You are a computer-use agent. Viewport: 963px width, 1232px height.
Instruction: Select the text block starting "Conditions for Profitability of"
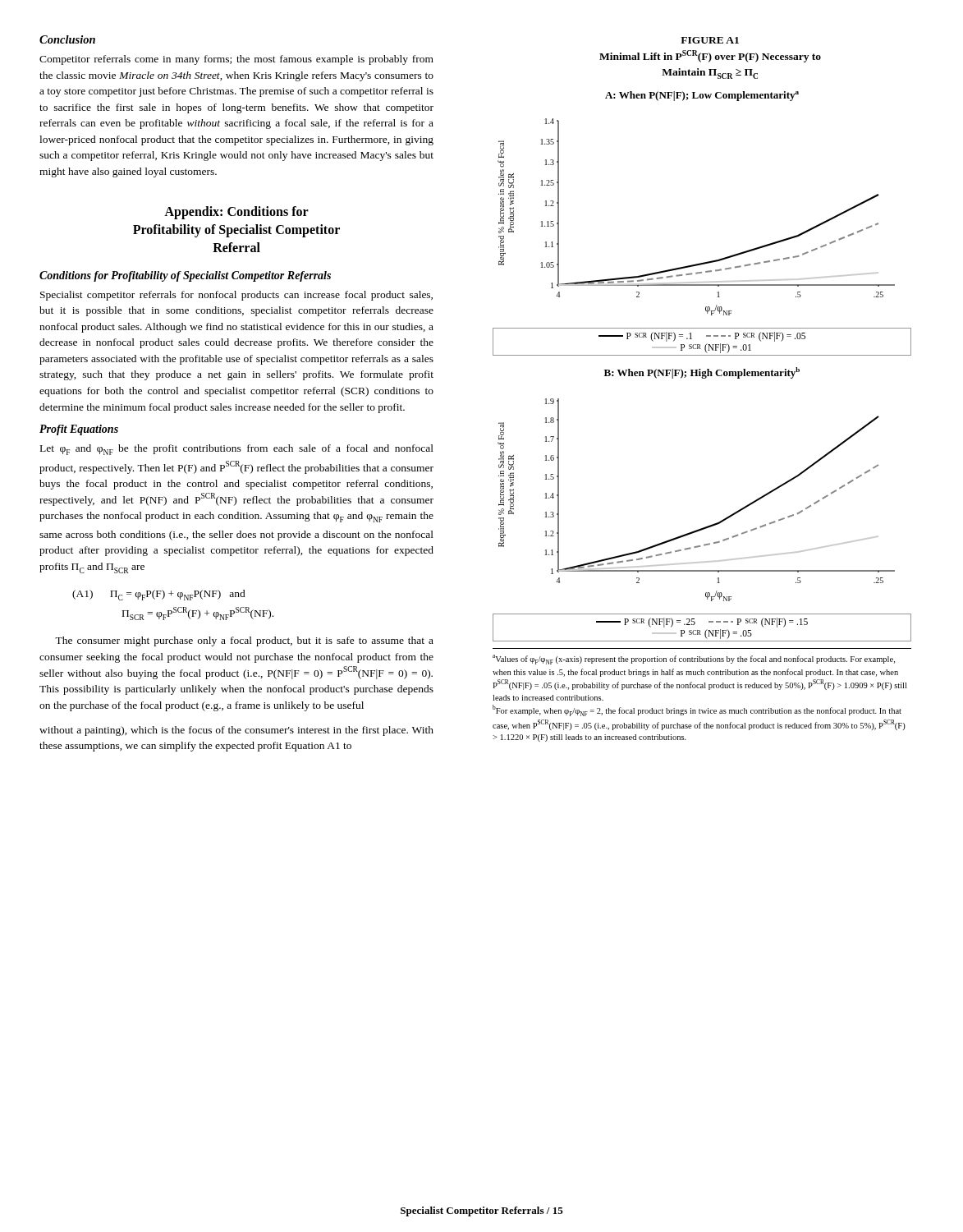(x=185, y=275)
